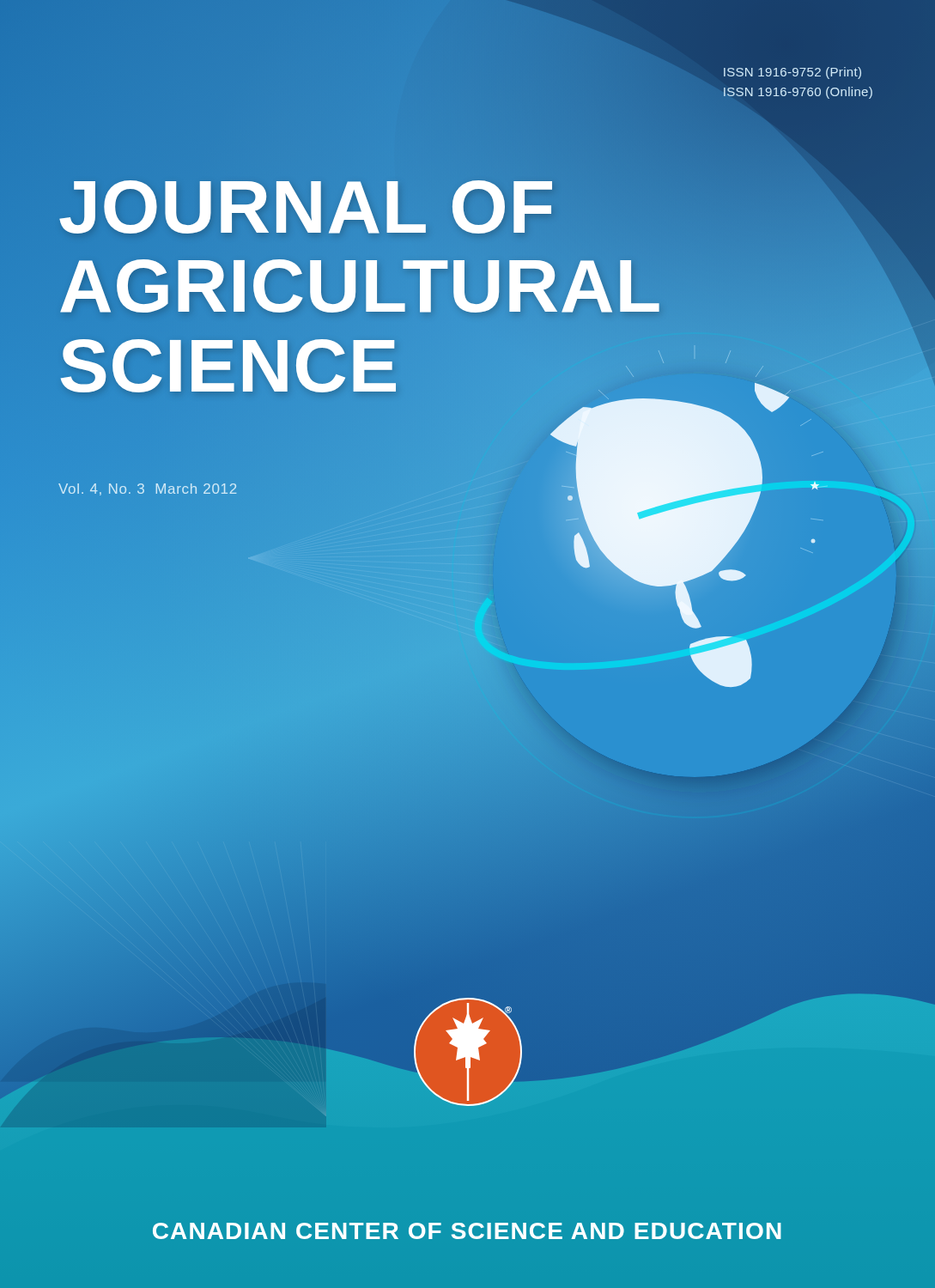Select the text that reads "Vol. 4, No. 3 March 2012"
Viewport: 935px width, 1288px height.
click(148, 489)
